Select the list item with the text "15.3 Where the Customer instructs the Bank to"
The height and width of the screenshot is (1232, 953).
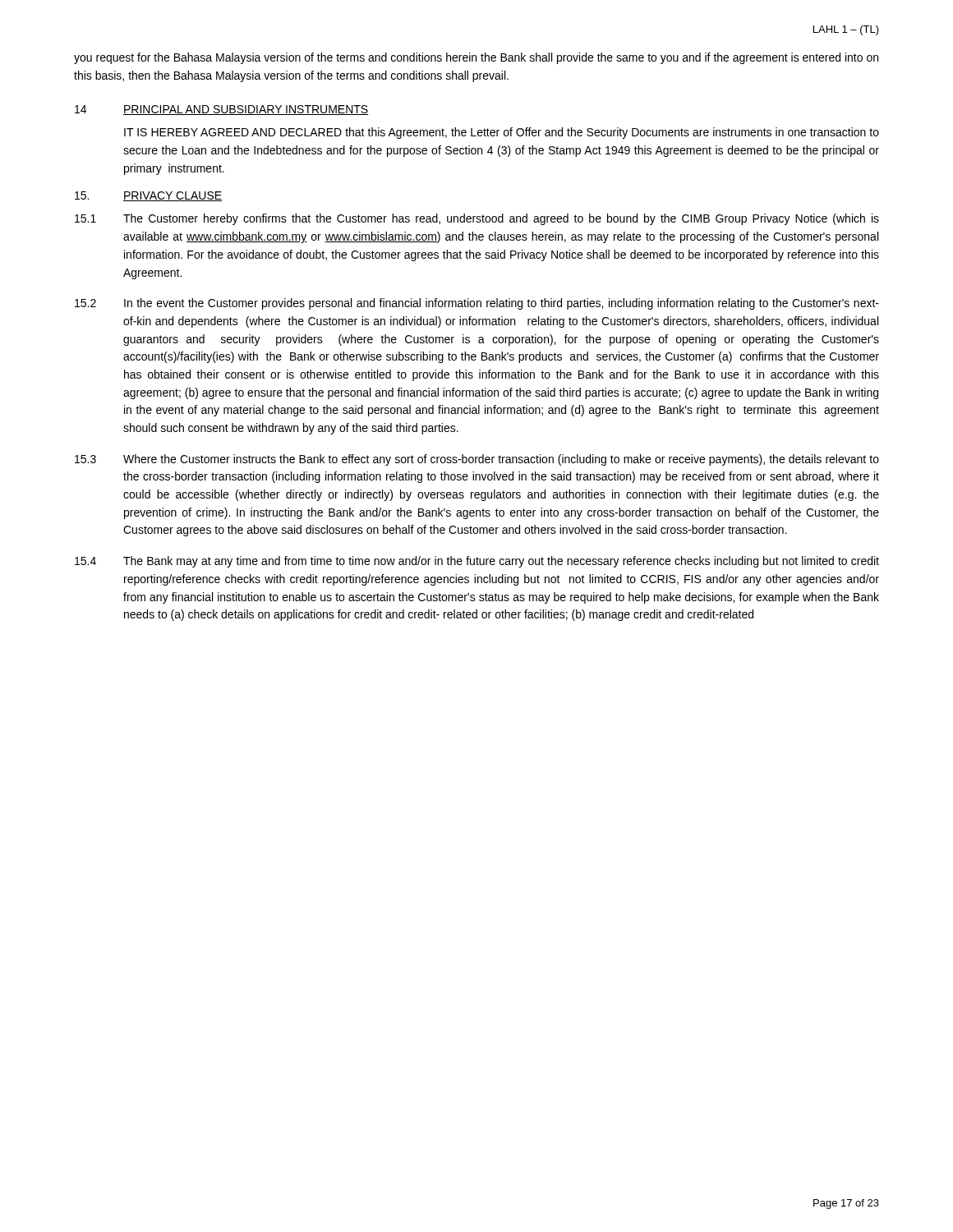[x=476, y=495]
